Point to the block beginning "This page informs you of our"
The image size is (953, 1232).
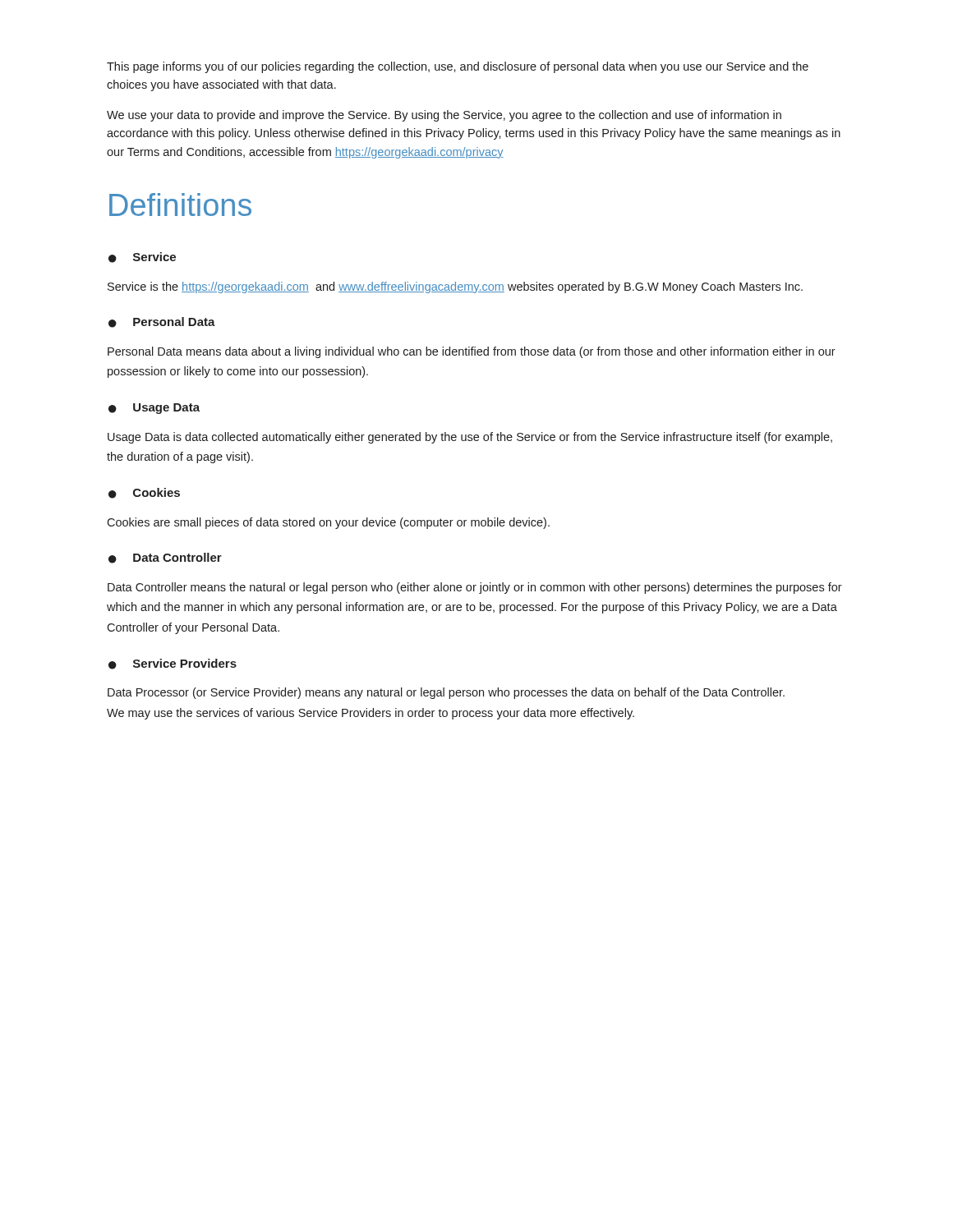click(458, 76)
